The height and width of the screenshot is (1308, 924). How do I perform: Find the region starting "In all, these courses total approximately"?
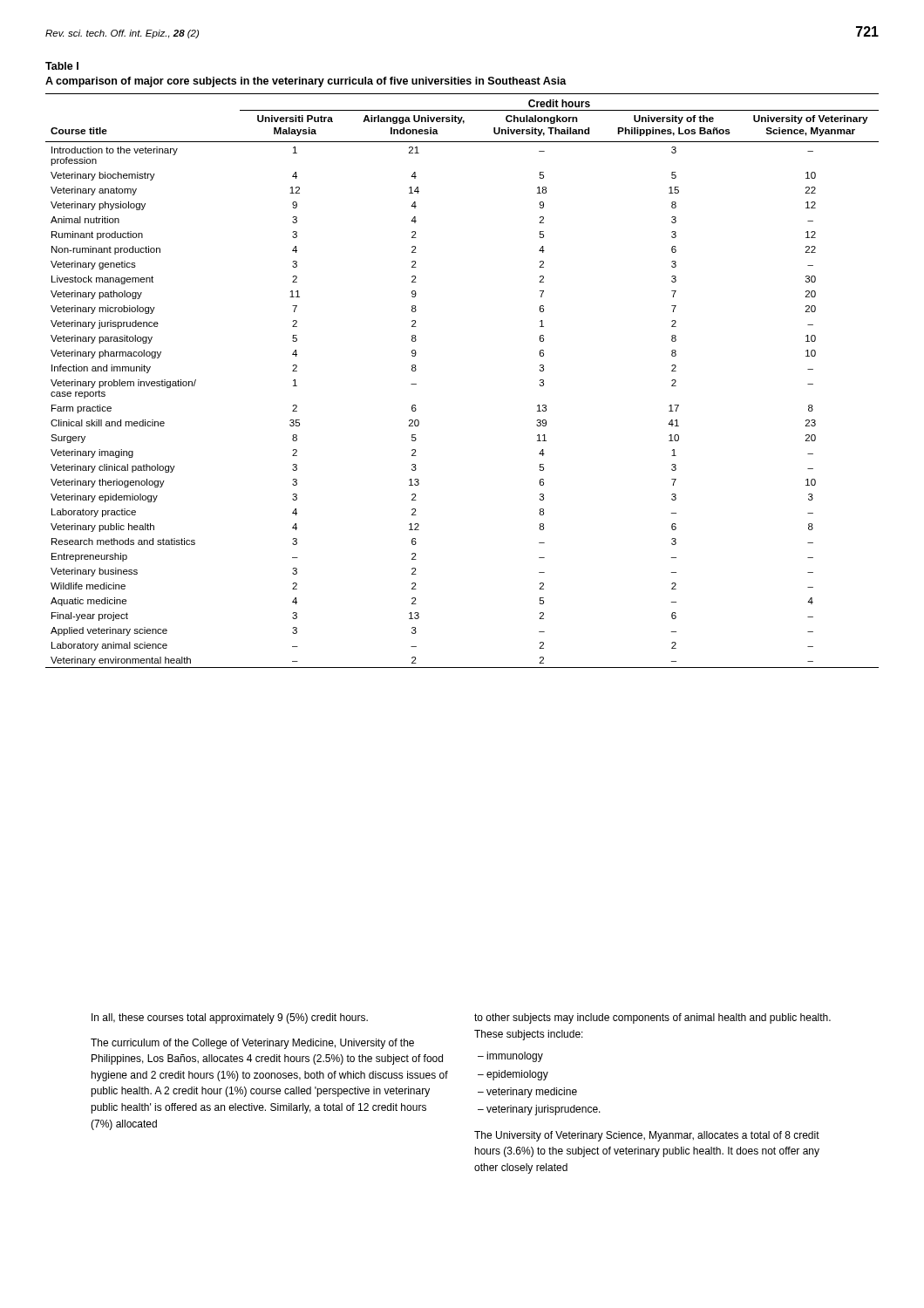(230, 1018)
